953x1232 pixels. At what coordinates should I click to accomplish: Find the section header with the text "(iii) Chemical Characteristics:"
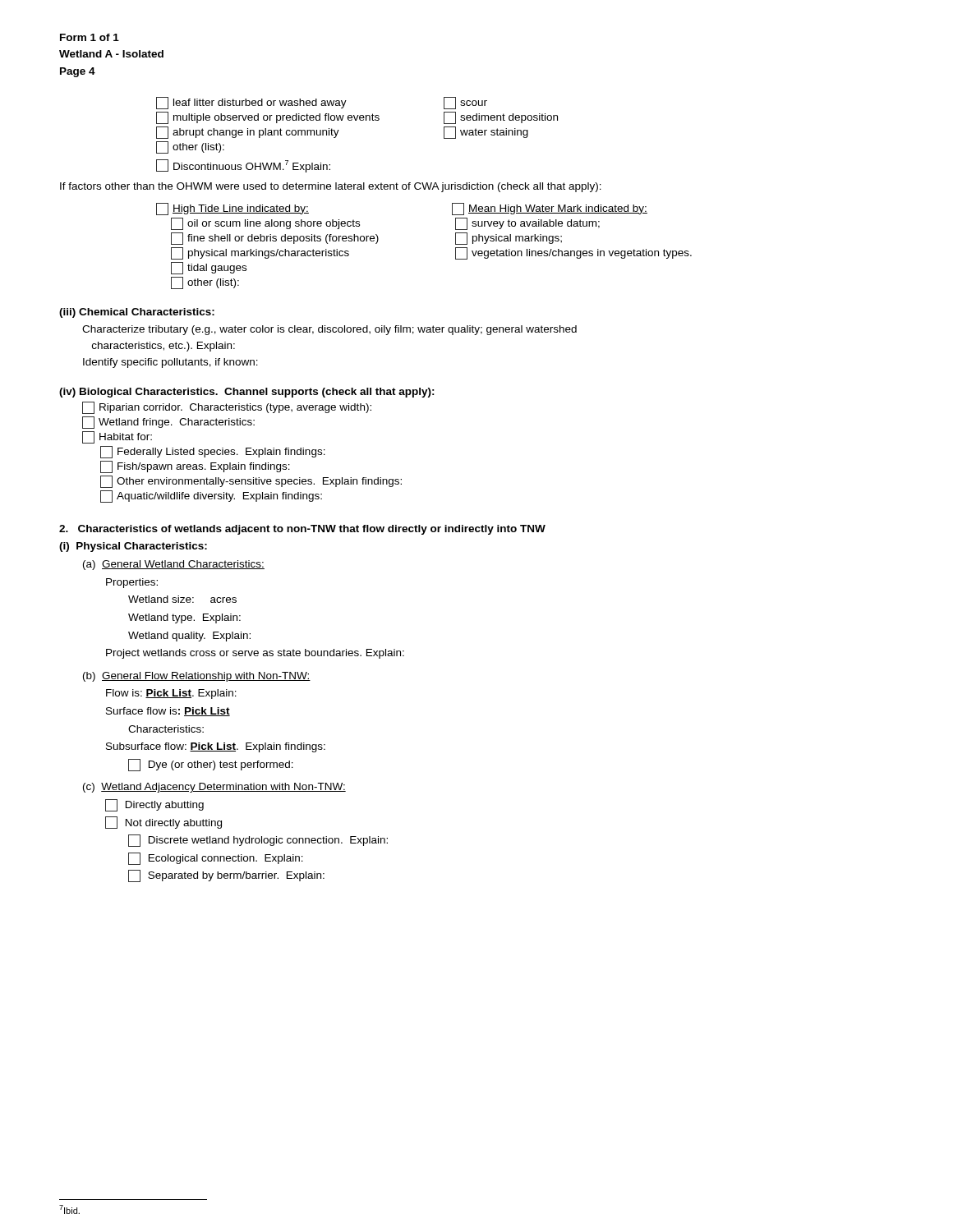(137, 311)
